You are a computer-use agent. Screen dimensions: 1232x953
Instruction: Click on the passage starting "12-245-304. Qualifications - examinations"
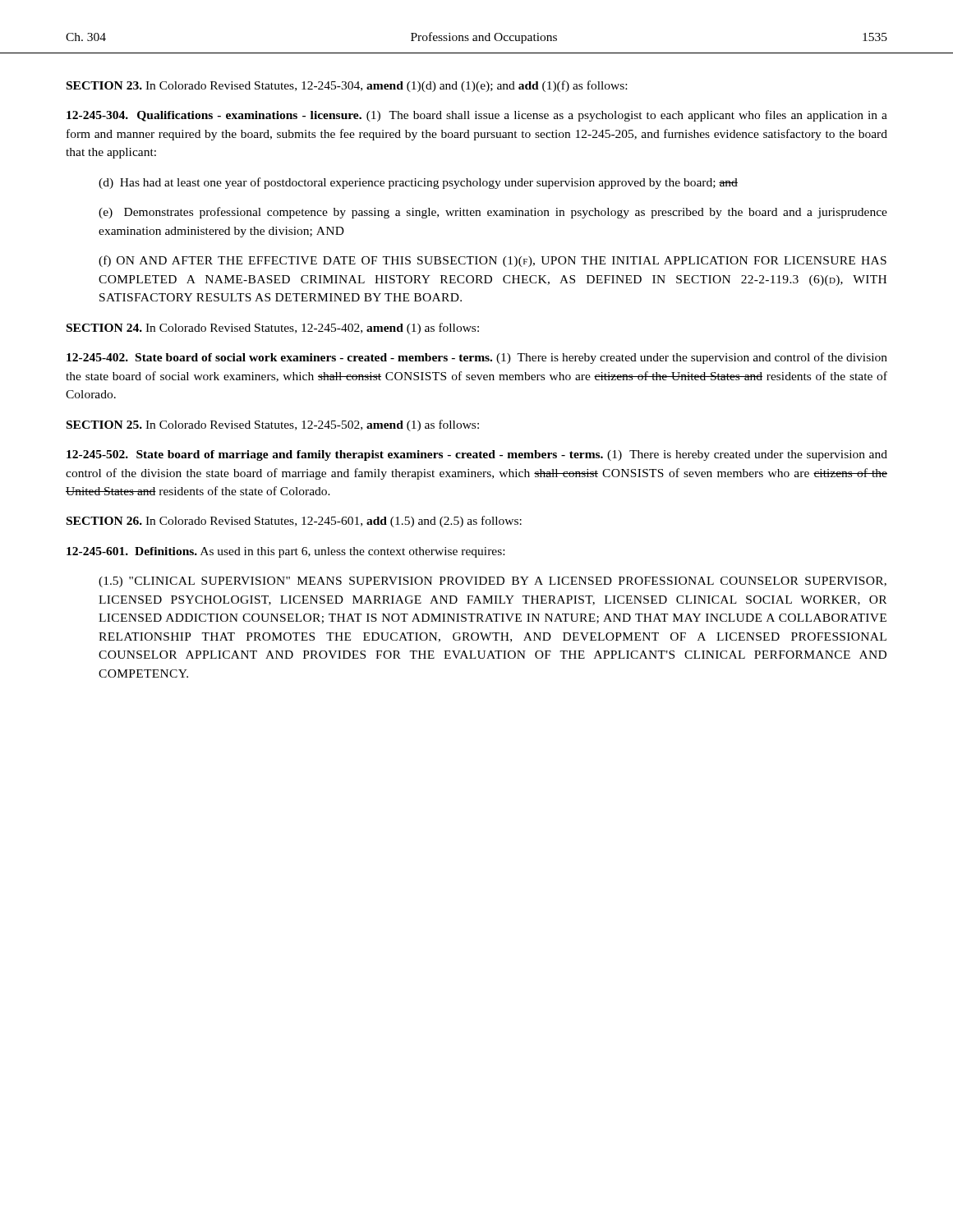point(476,133)
